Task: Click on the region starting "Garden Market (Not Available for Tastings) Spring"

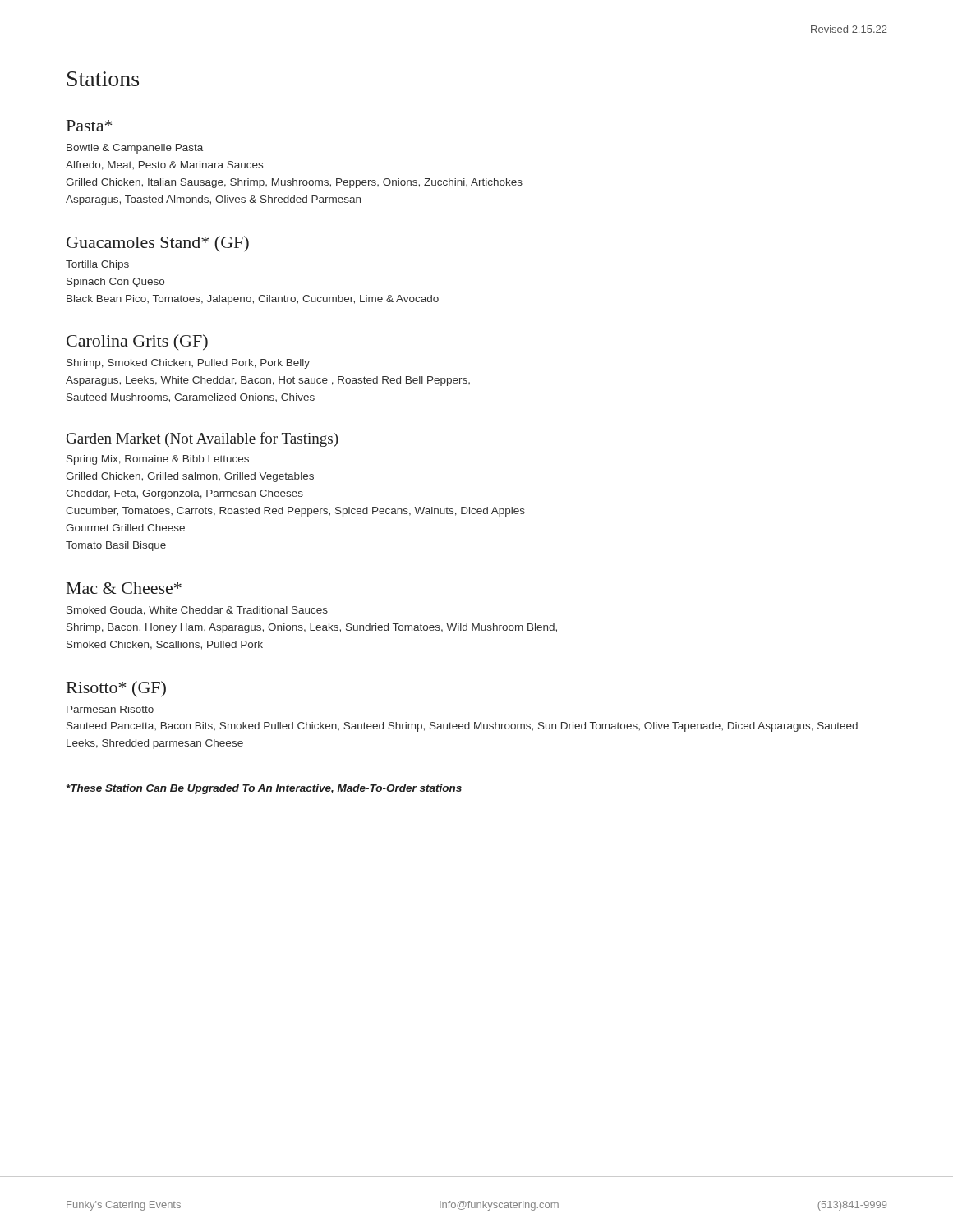Action: click(203, 439)
